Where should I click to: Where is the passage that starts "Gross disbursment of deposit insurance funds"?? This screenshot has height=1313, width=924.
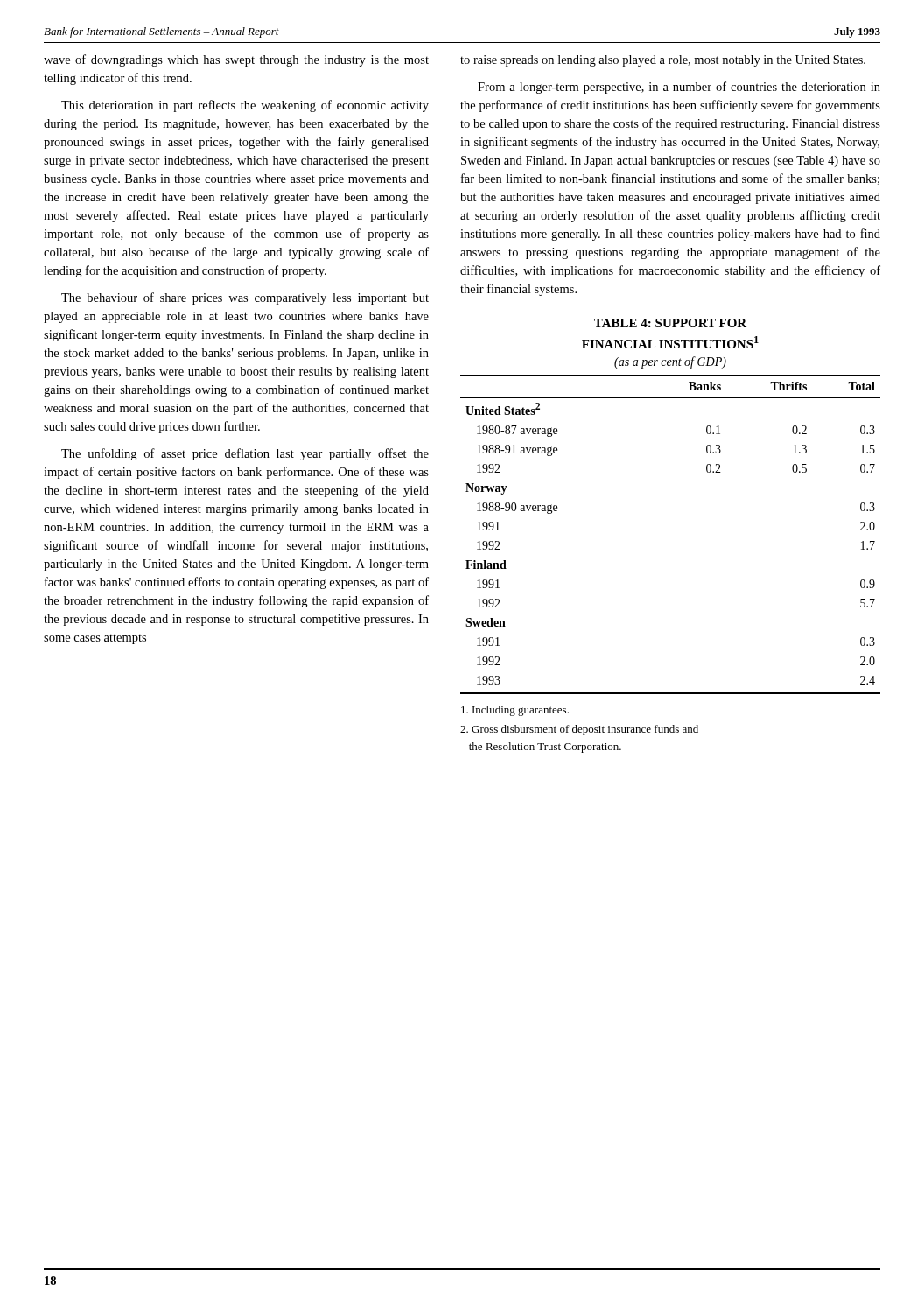579,738
